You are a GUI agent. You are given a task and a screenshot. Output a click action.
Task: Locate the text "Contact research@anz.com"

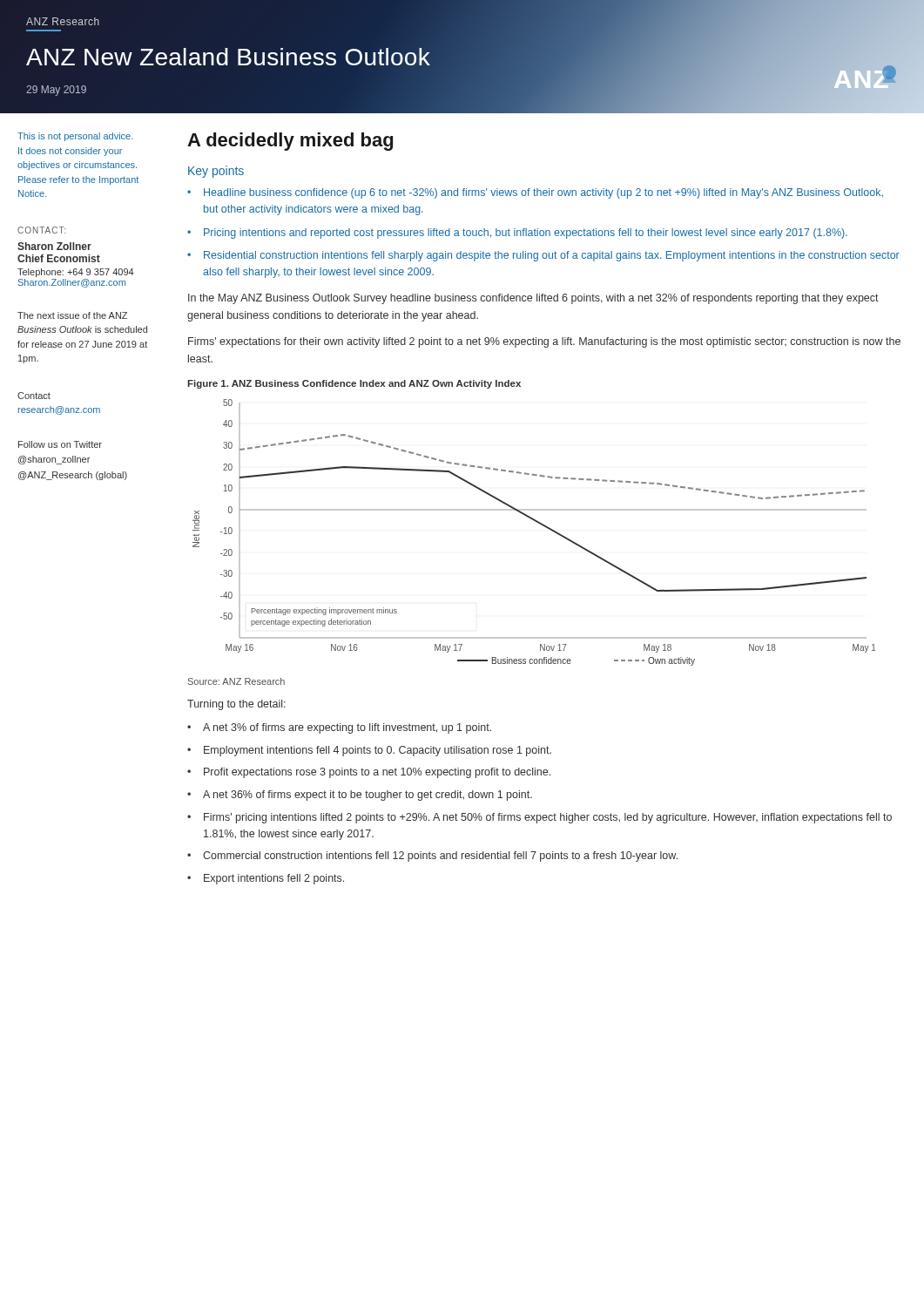point(94,402)
